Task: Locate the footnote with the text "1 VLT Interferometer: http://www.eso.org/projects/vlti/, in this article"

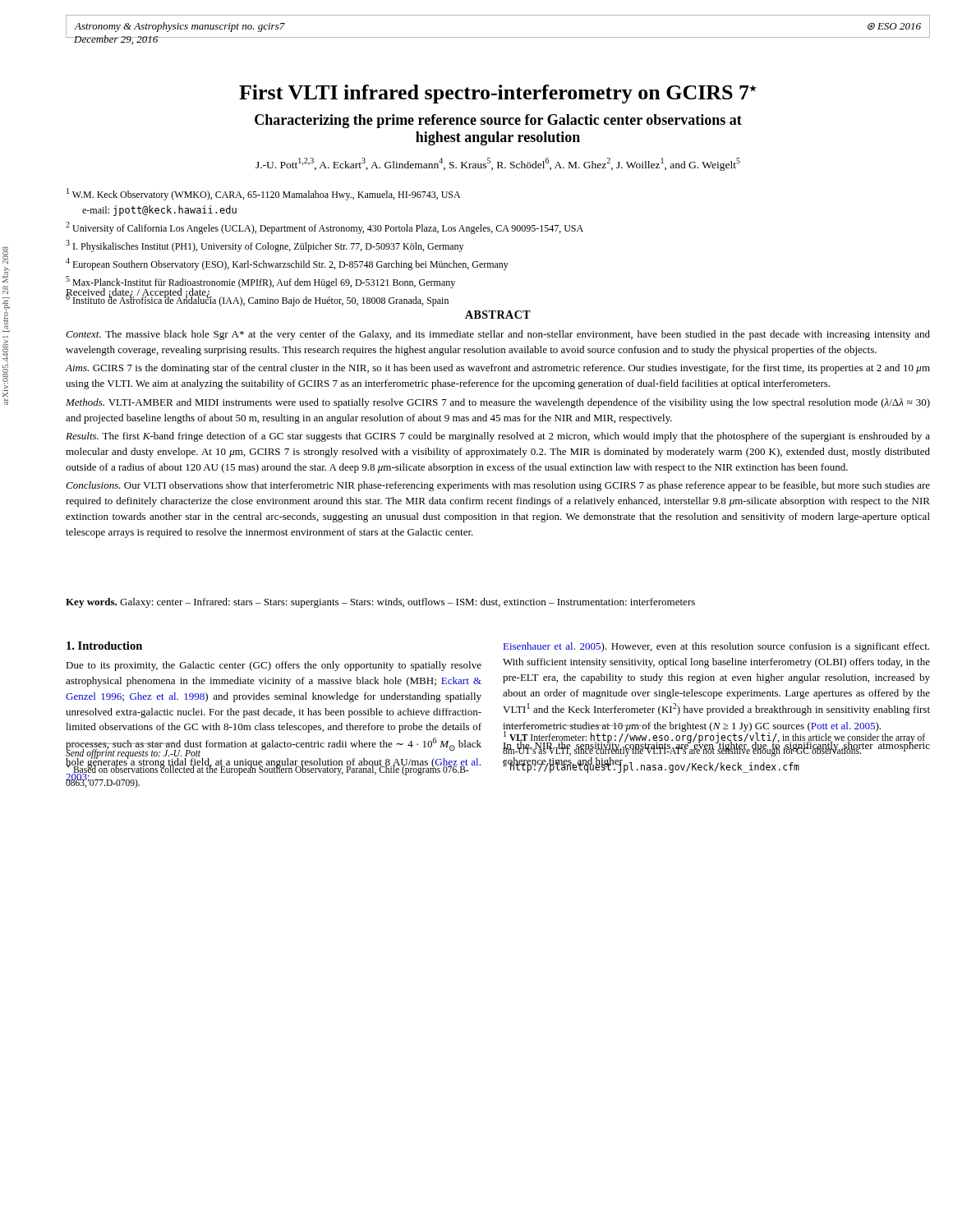Action: (716, 751)
